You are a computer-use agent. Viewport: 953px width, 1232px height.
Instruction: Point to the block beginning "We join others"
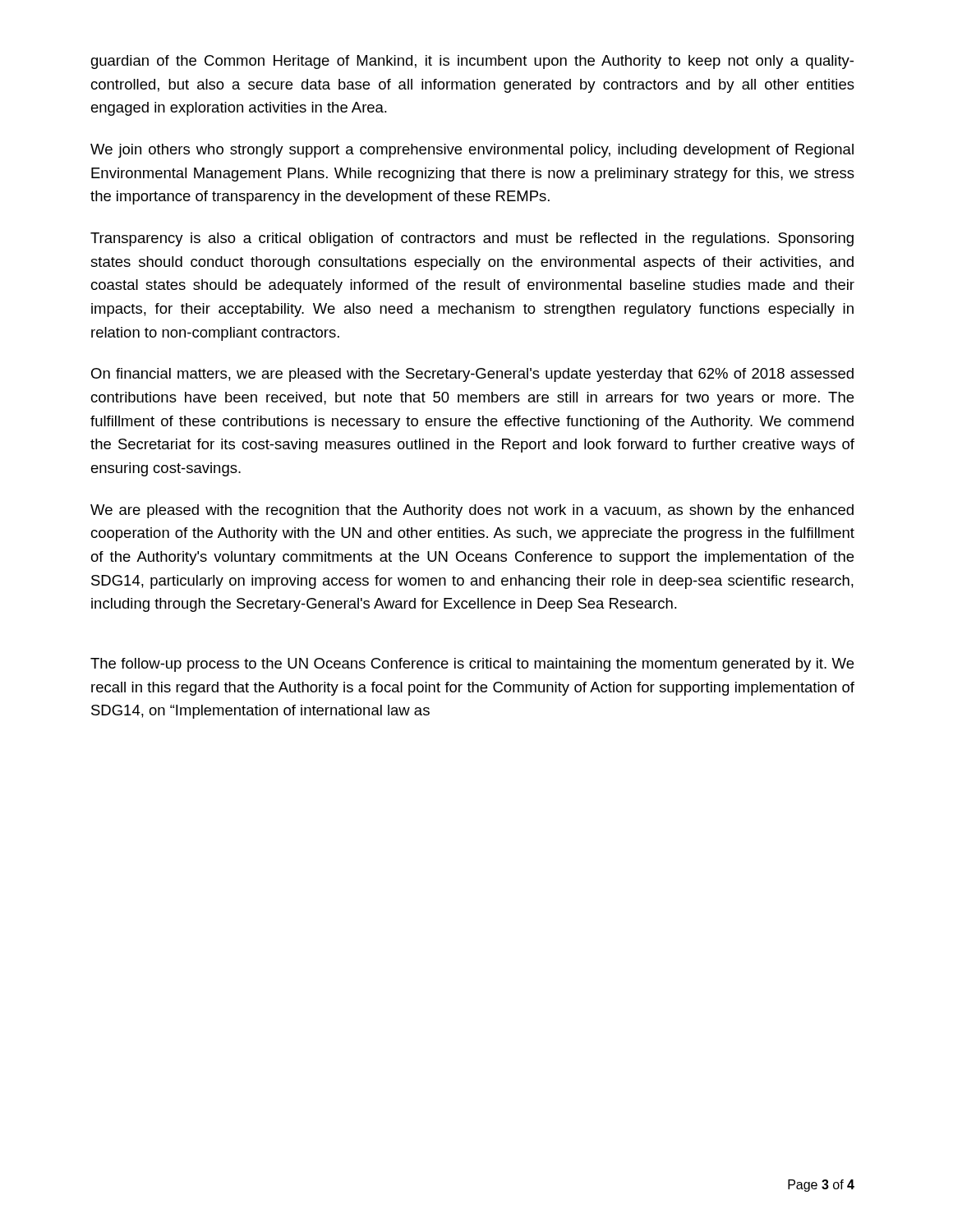pyautogui.click(x=472, y=173)
